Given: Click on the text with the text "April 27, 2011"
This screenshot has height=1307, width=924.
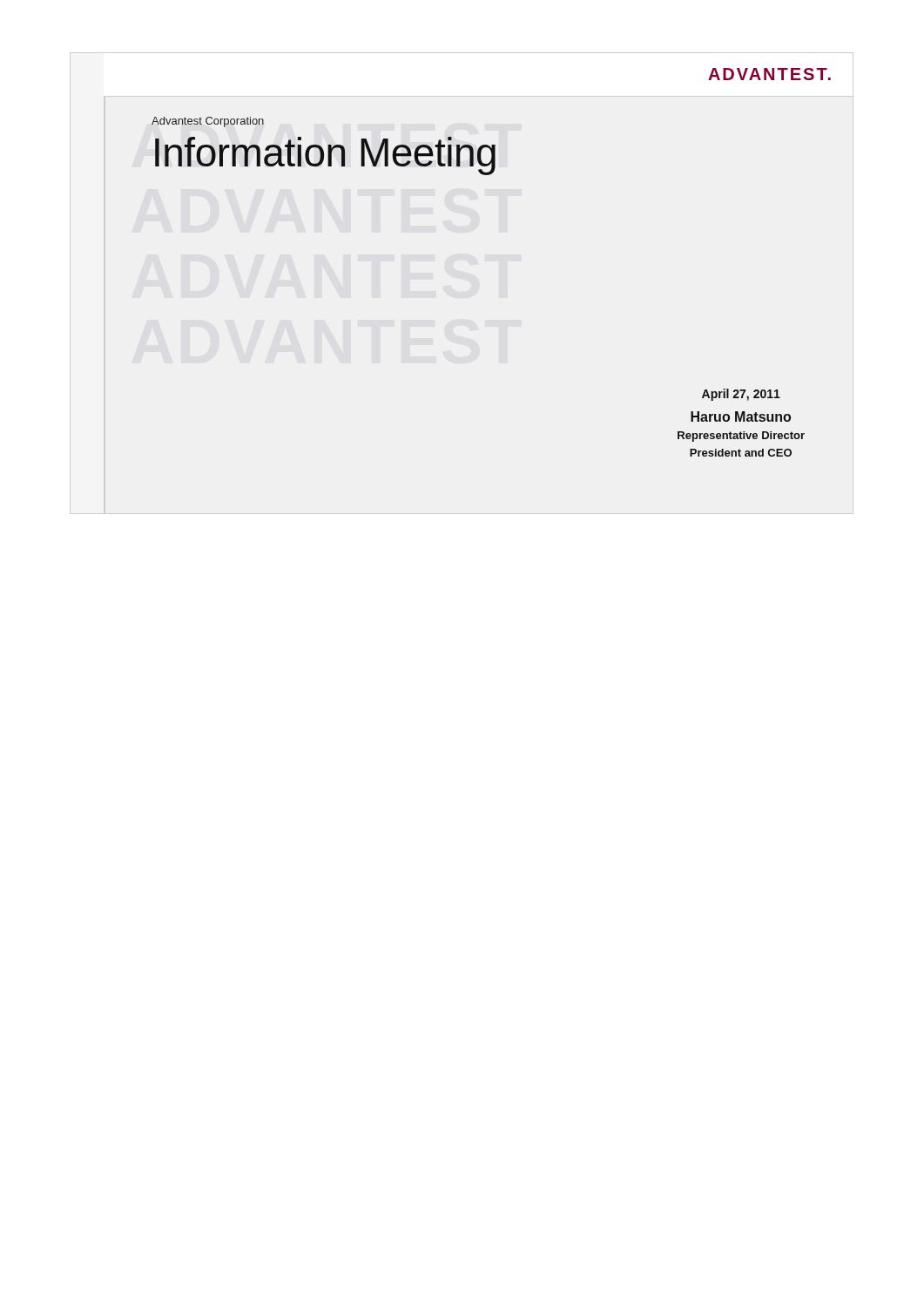Looking at the screenshot, I should tap(741, 394).
